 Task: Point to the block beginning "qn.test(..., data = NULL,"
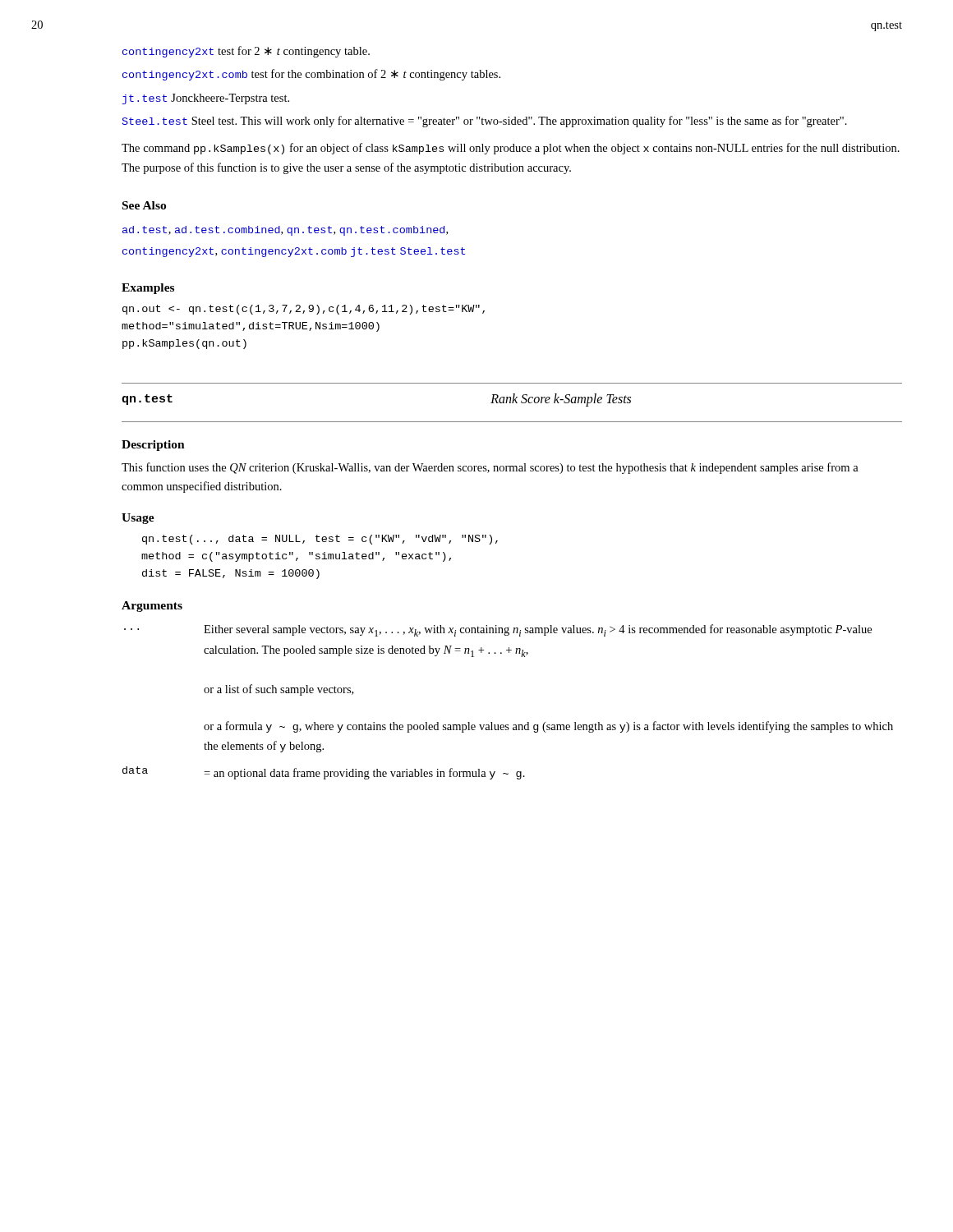click(321, 556)
